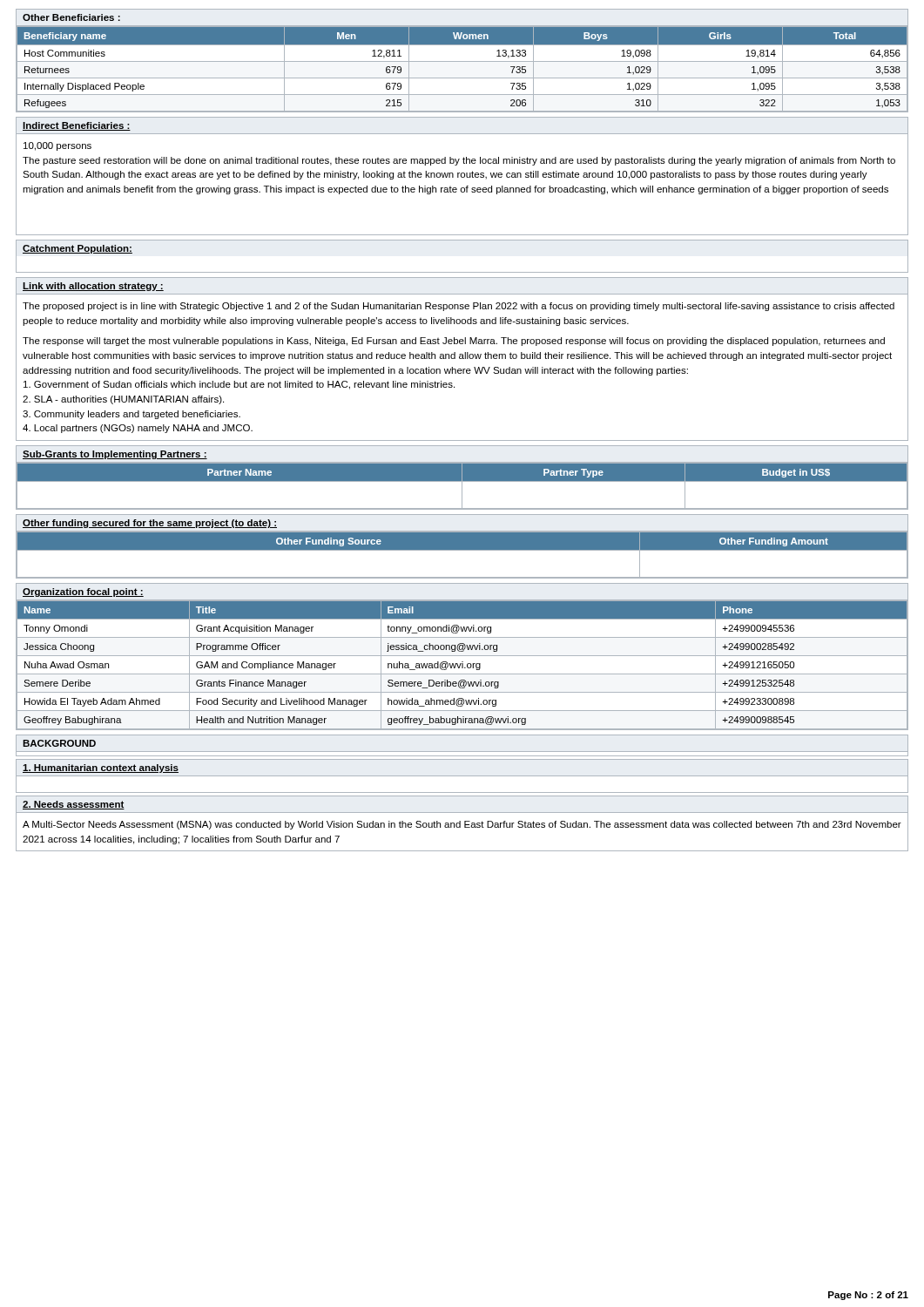Select the section header containing "Catchment Population:"
The height and width of the screenshot is (1307, 924).
coord(77,248)
